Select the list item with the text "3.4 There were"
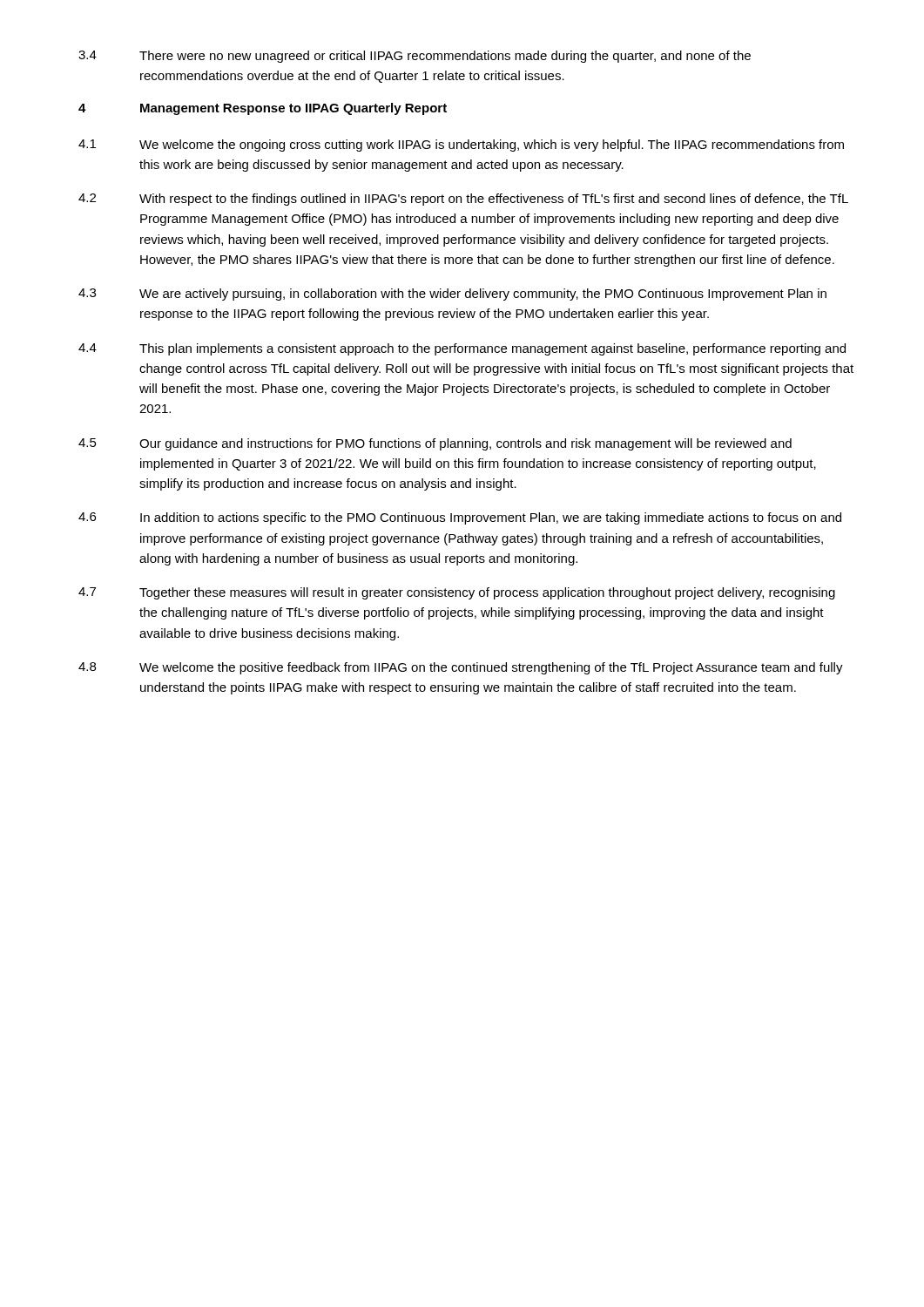 (x=466, y=66)
